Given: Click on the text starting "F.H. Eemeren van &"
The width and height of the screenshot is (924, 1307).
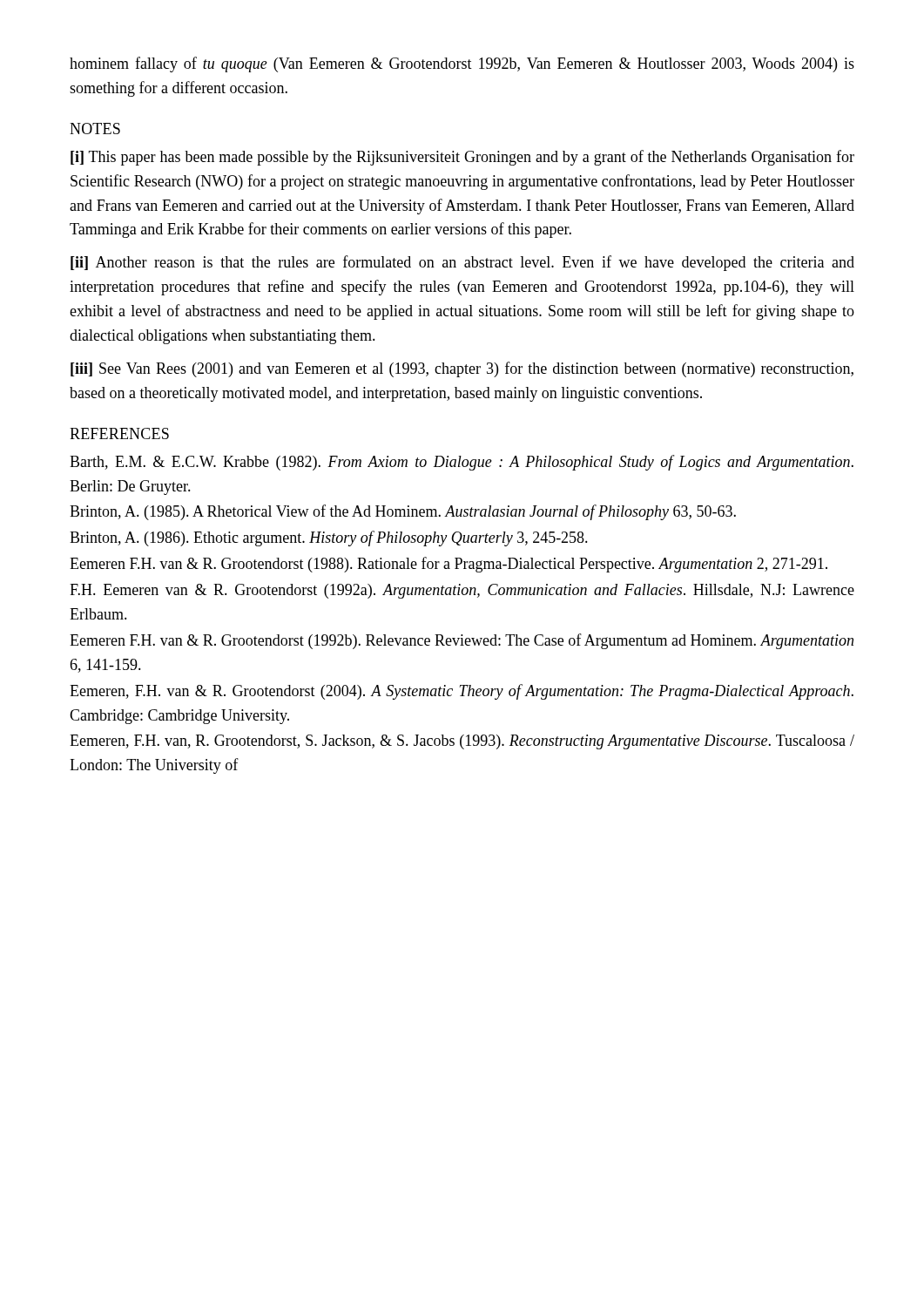Looking at the screenshot, I should pos(462,602).
